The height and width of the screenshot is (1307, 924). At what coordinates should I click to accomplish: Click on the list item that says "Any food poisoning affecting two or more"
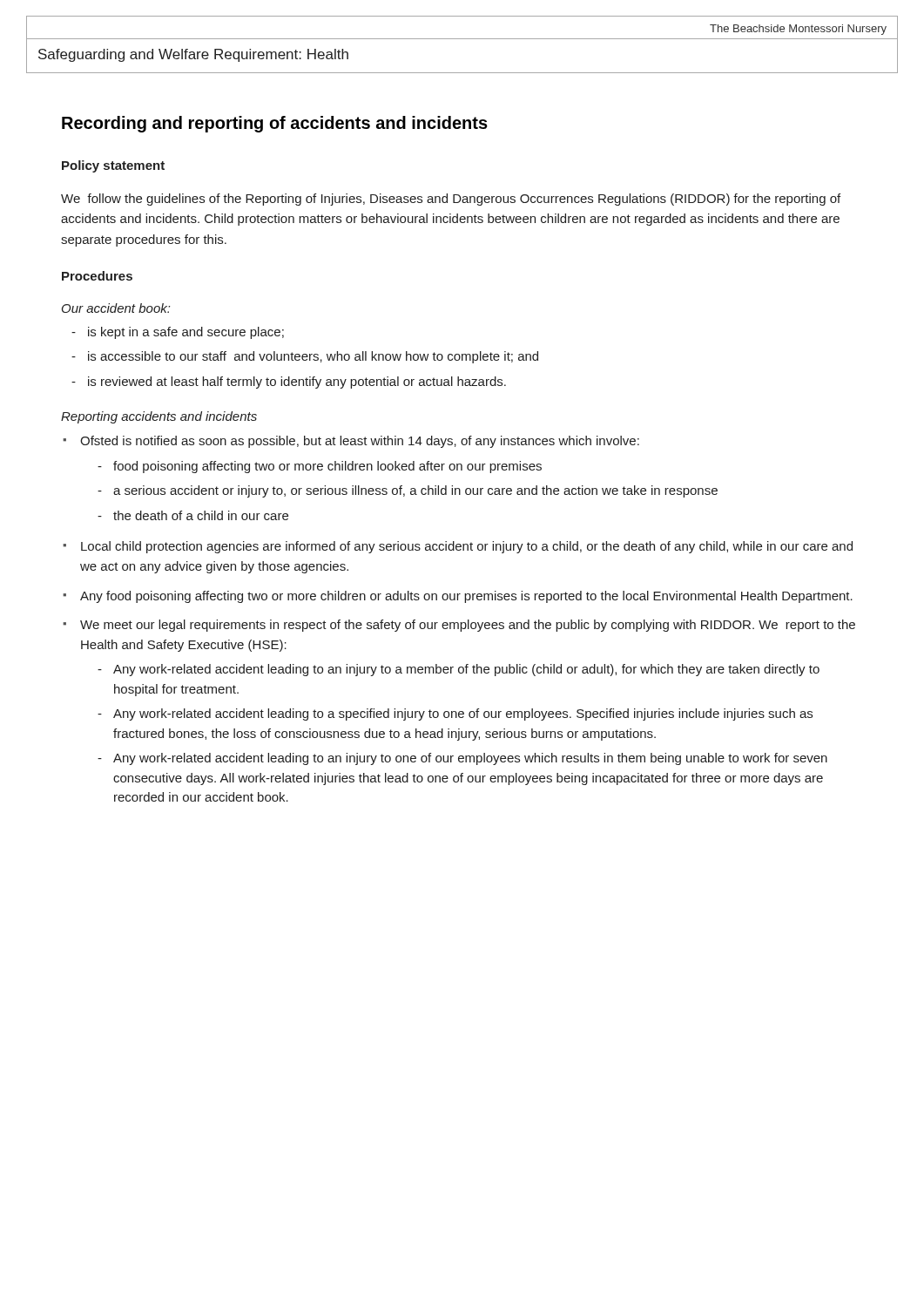467,595
